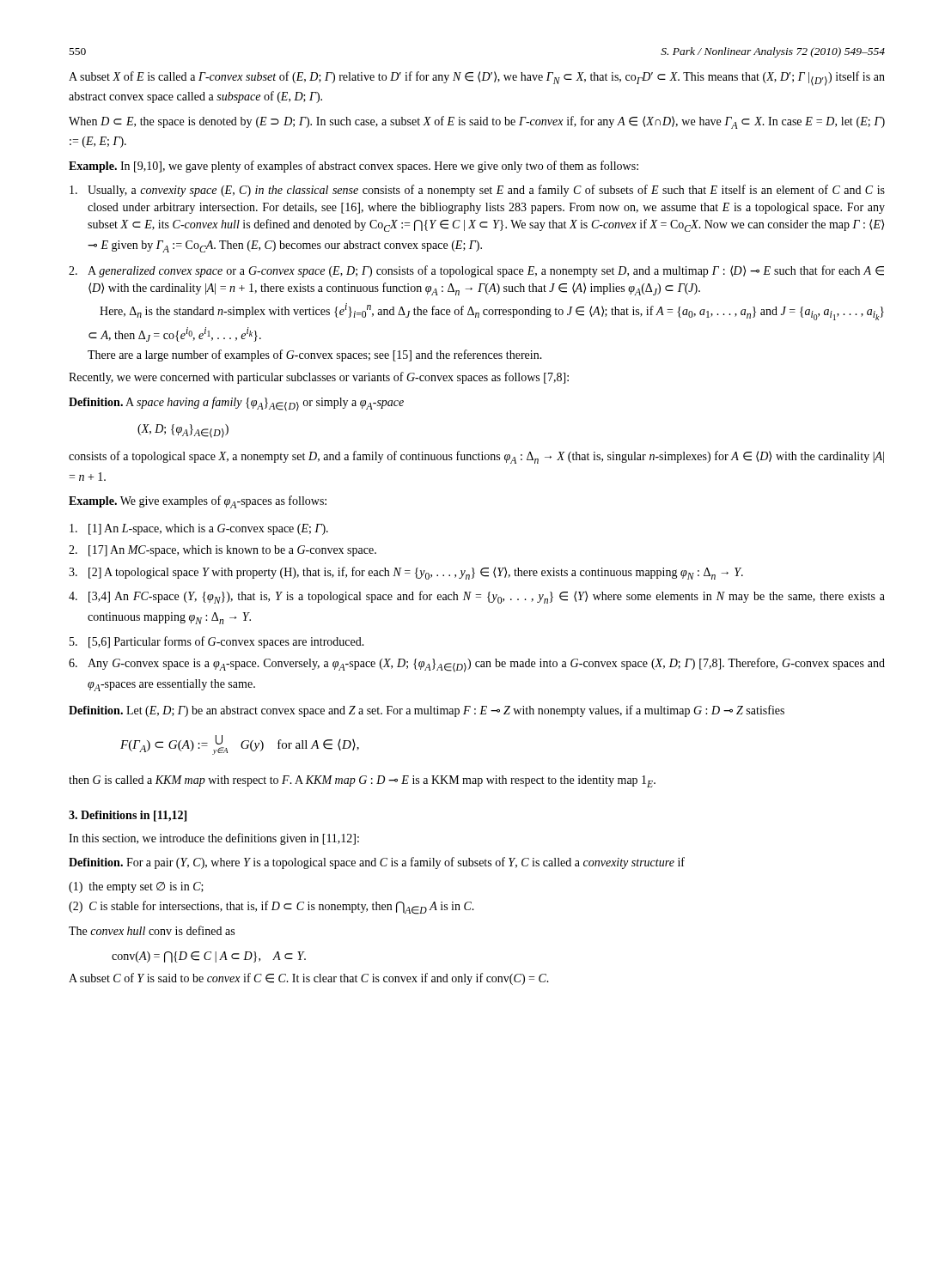Viewport: 945px width, 1288px height.
Task: Navigate to the block starting "(2) C is stable for"
Action: (477, 908)
